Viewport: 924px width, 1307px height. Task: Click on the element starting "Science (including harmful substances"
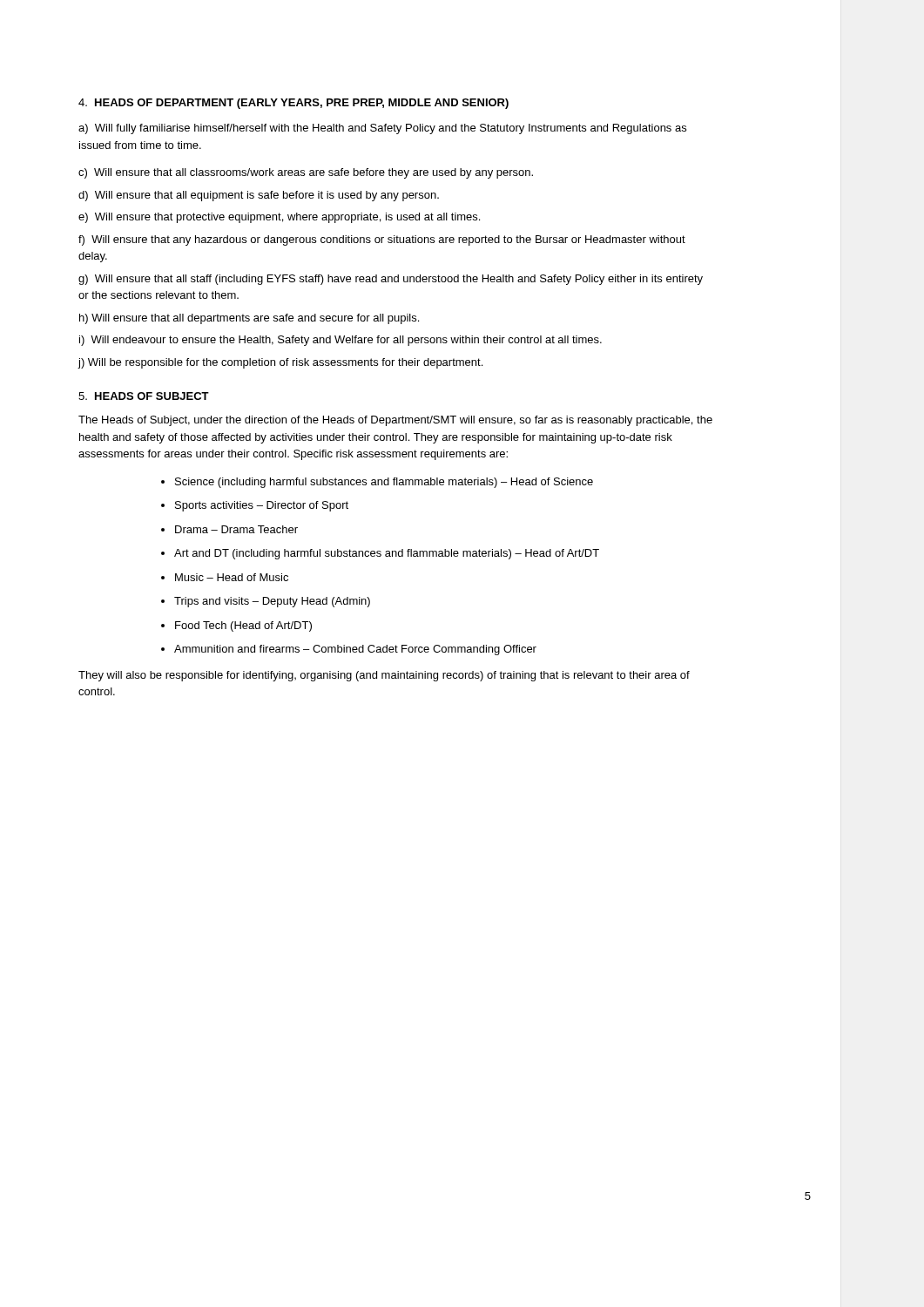(384, 481)
